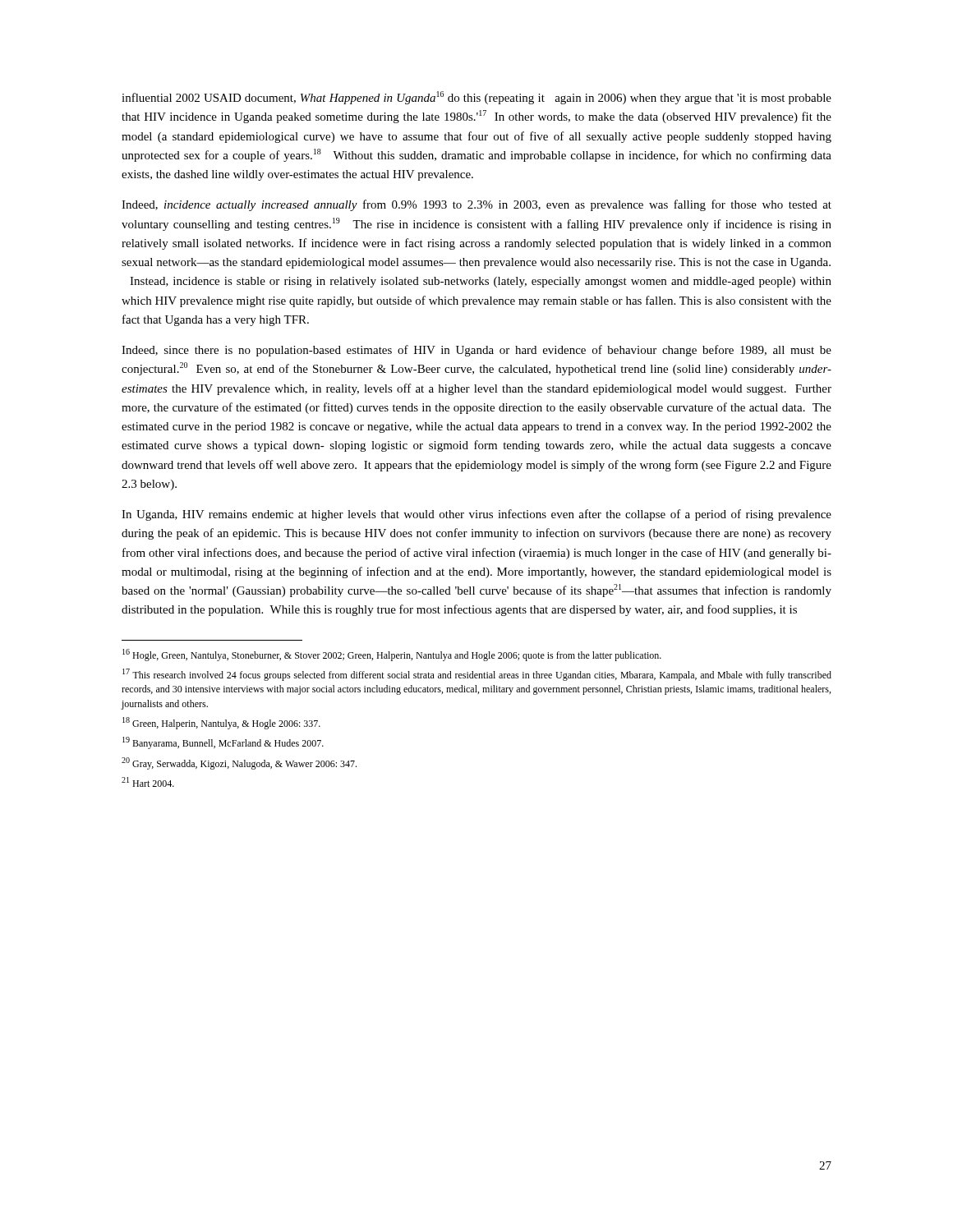Click on the text block that says "Indeed, incidence actually increased annually from"
The image size is (953, 1232).
coord(476,262)
